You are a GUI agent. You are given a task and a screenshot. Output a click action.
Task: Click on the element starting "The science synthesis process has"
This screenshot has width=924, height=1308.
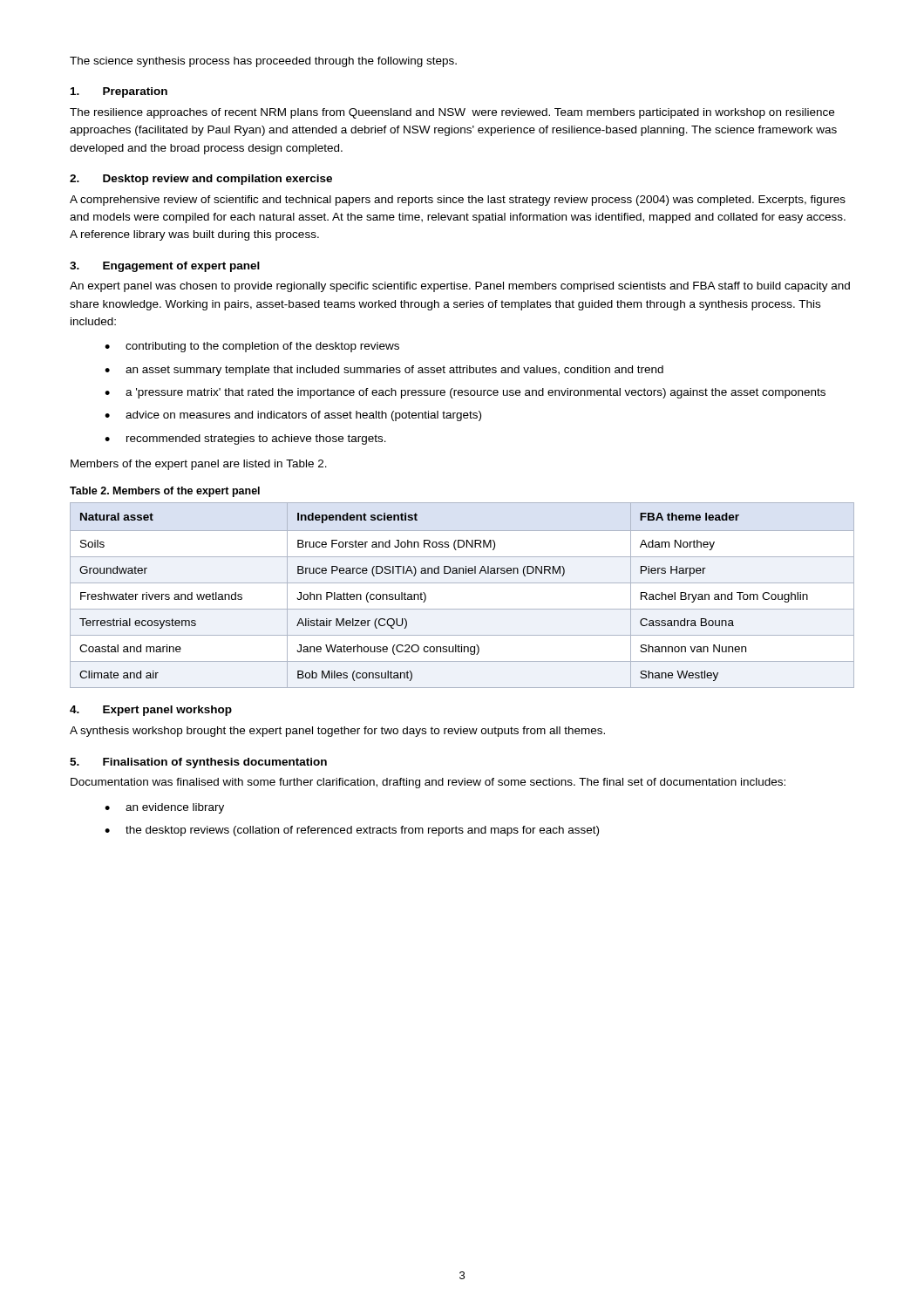(264, 61)
